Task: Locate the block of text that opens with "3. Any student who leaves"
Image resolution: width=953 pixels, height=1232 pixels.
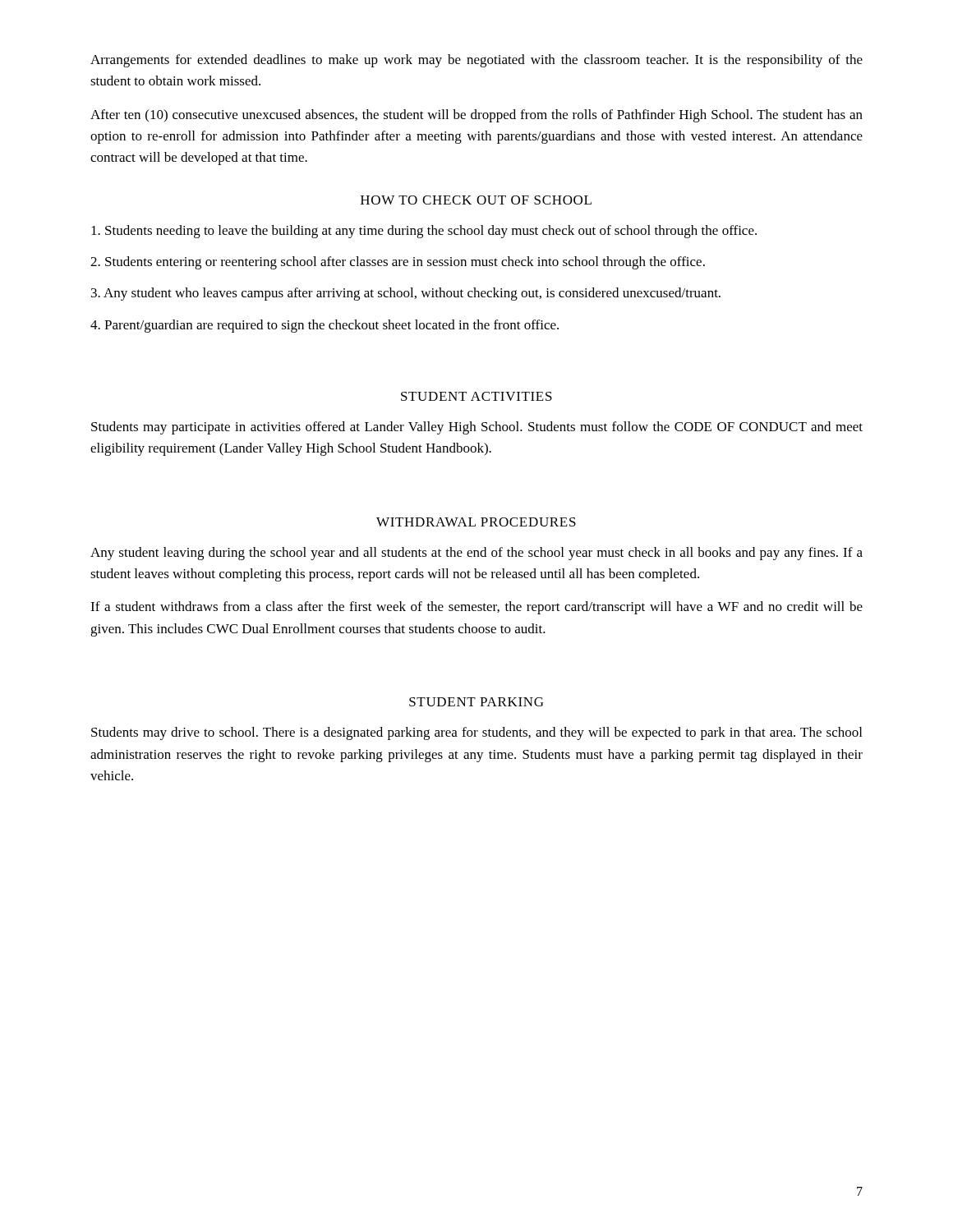Action: point(406,293)
